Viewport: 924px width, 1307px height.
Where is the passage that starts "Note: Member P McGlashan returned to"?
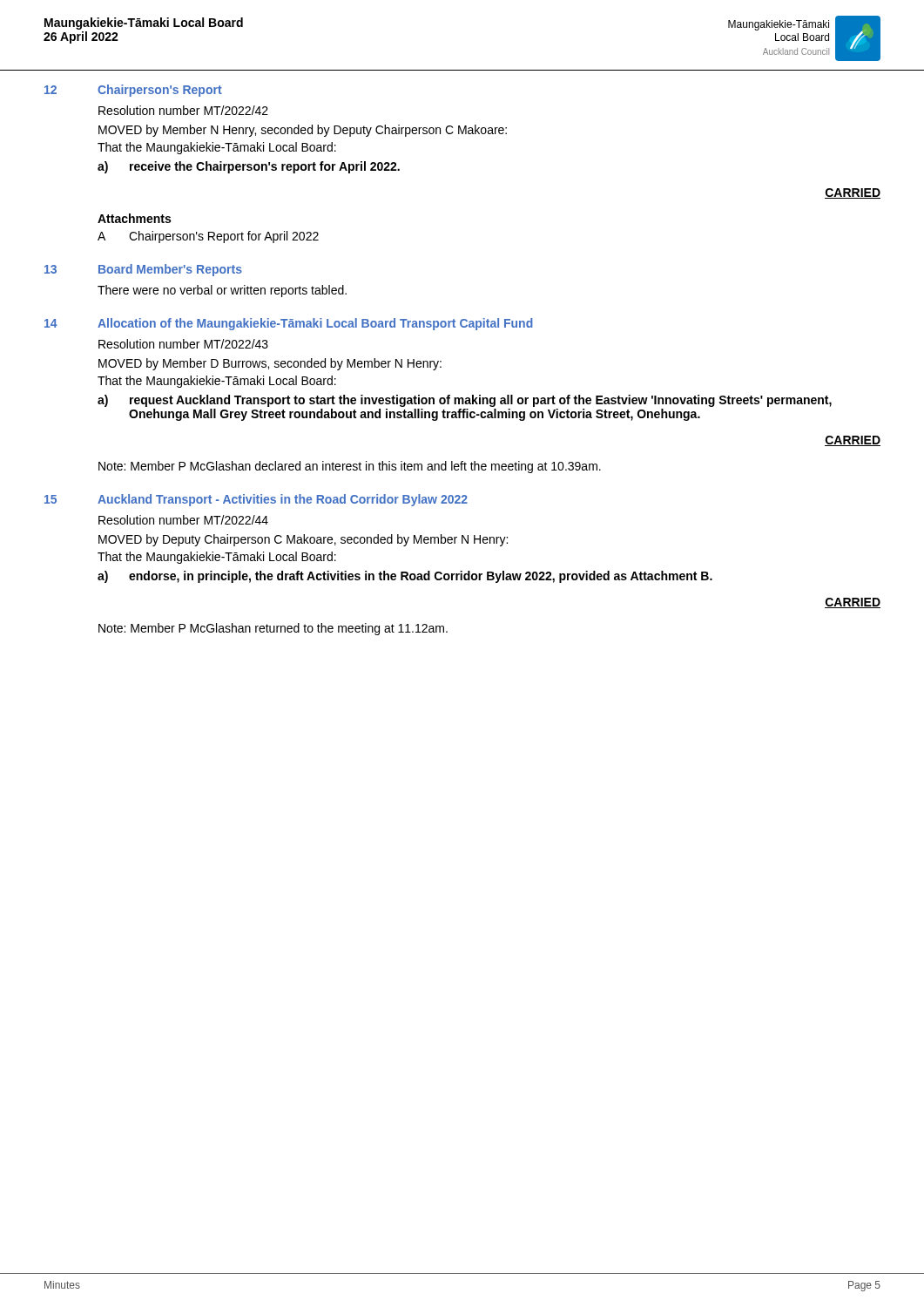coord(273,628)
